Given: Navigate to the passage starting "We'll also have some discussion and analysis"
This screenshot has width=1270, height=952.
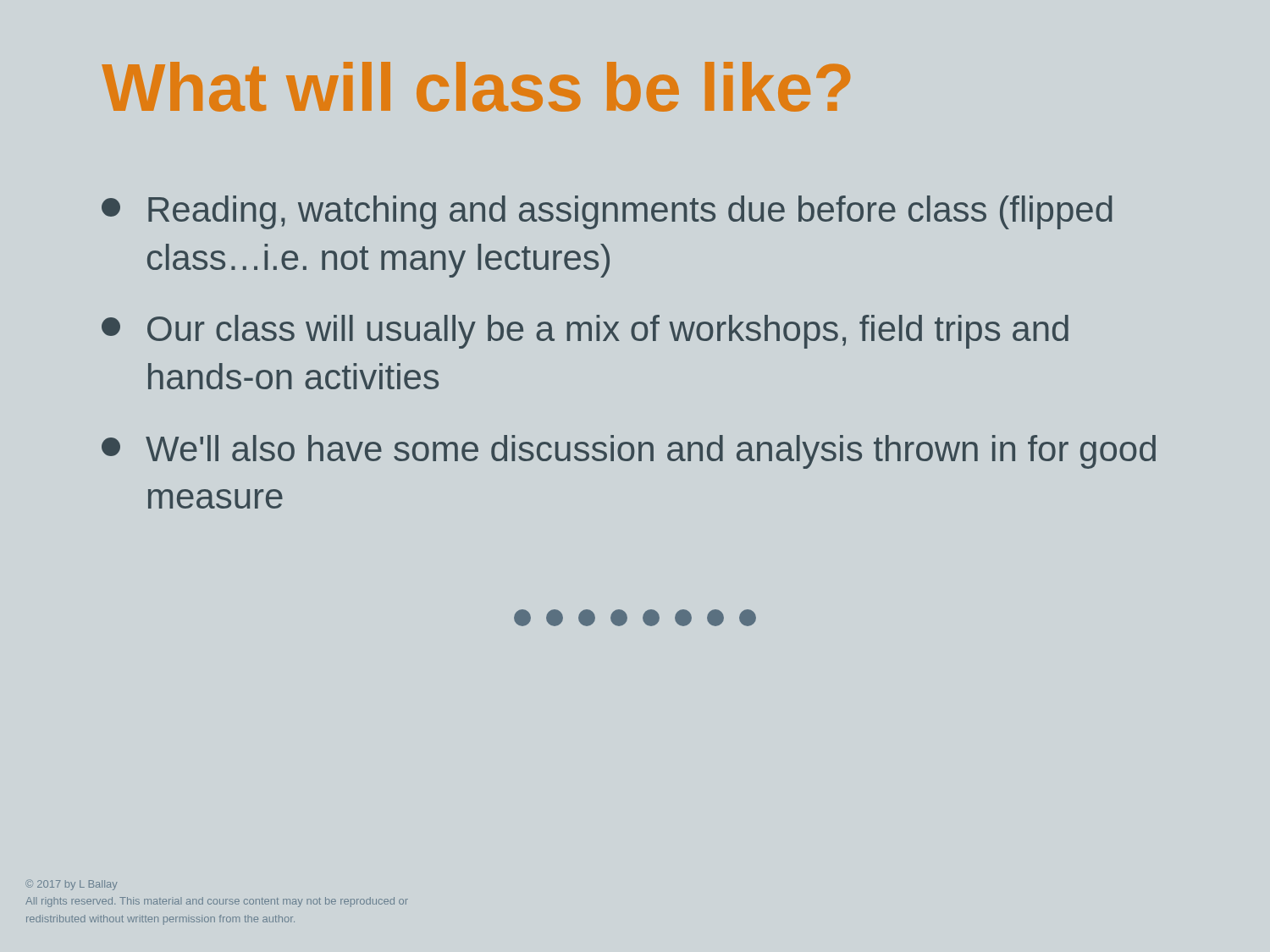Looking at the screenshot, I should click(x=635, y=473).
